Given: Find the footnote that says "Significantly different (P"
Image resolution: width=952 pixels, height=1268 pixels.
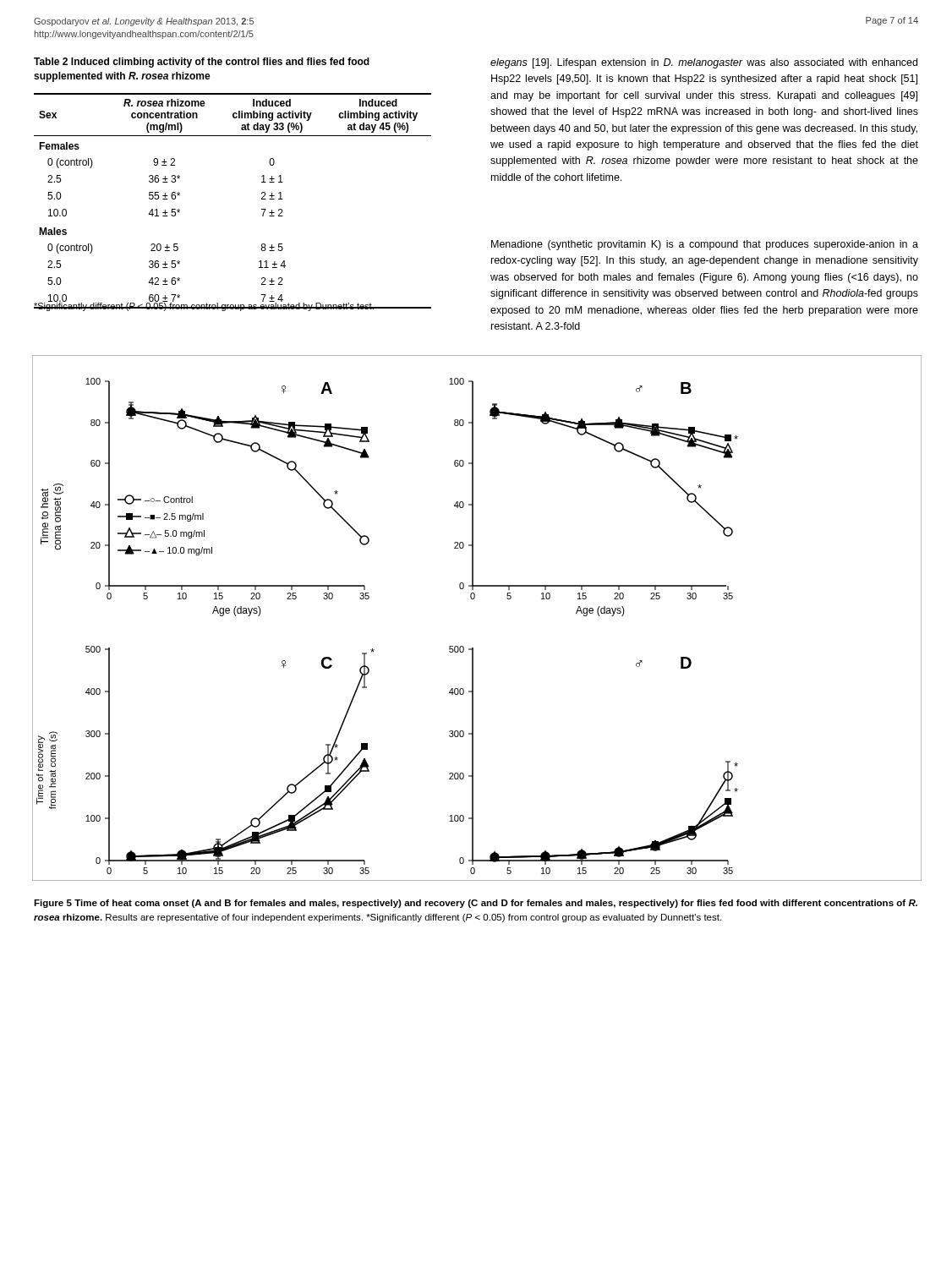Looking at the screenshot, I should point(204,306).
